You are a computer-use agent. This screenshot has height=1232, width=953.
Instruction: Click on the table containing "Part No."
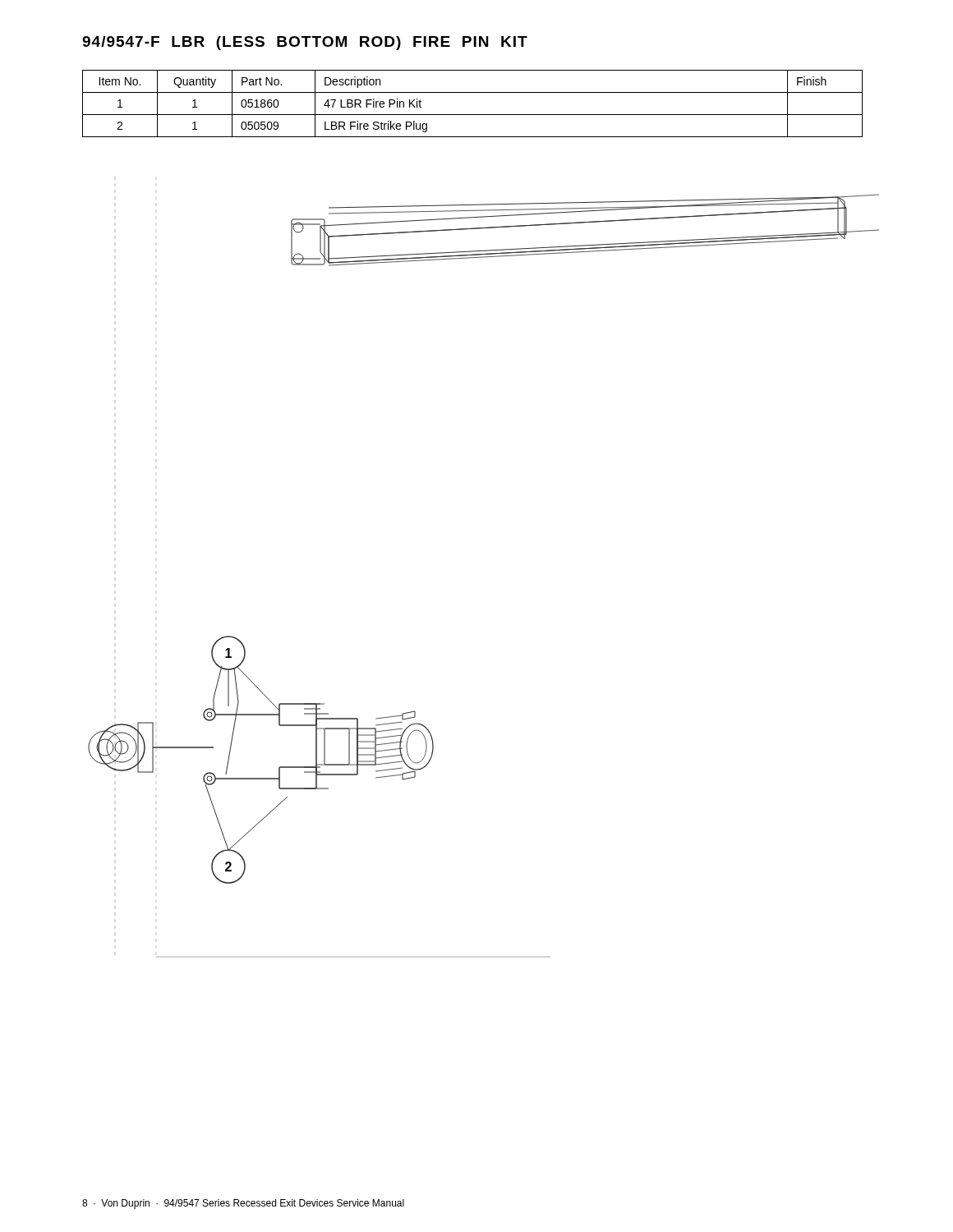pos(472,103)
